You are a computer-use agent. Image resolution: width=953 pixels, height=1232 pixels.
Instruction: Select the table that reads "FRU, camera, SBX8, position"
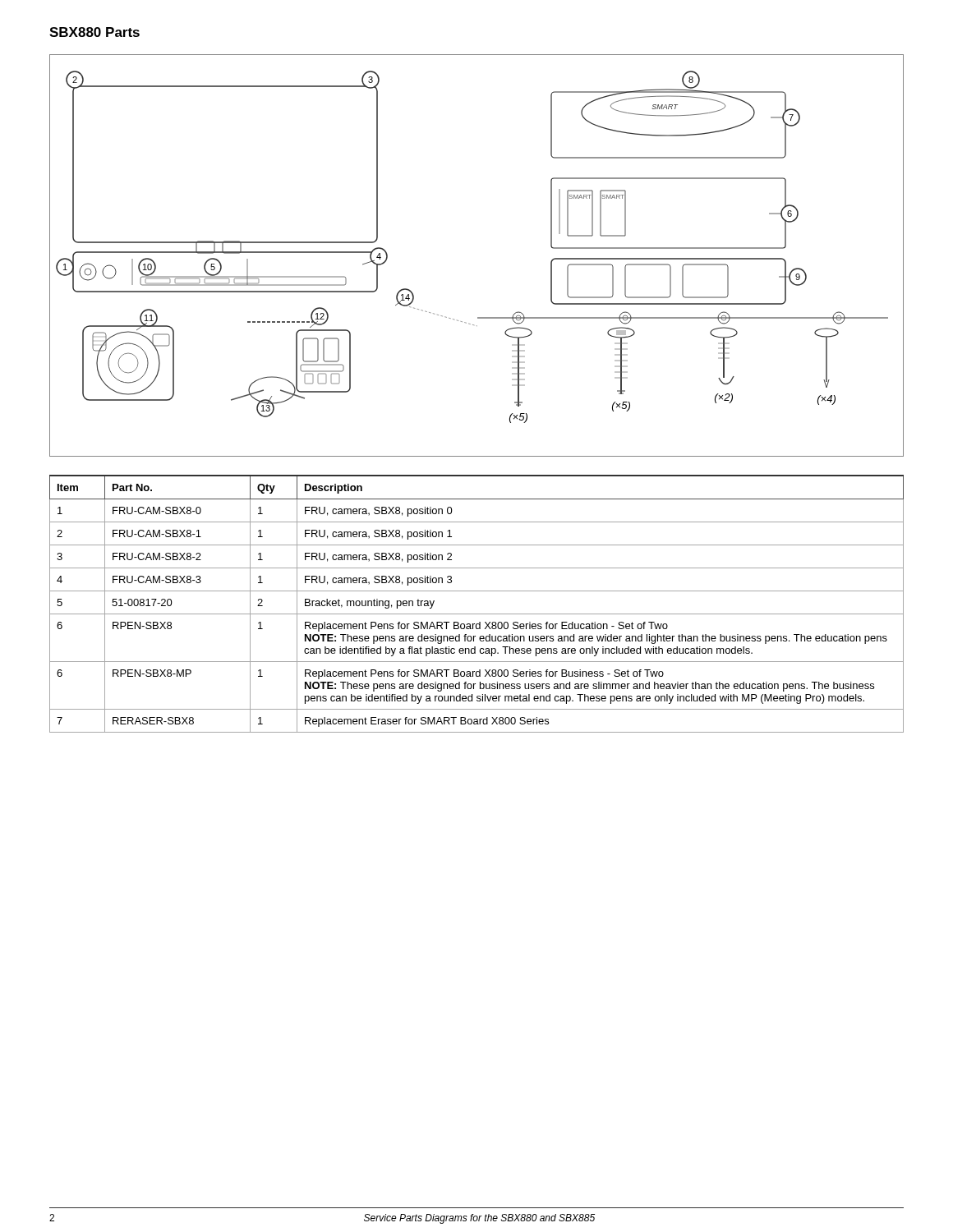476,604
